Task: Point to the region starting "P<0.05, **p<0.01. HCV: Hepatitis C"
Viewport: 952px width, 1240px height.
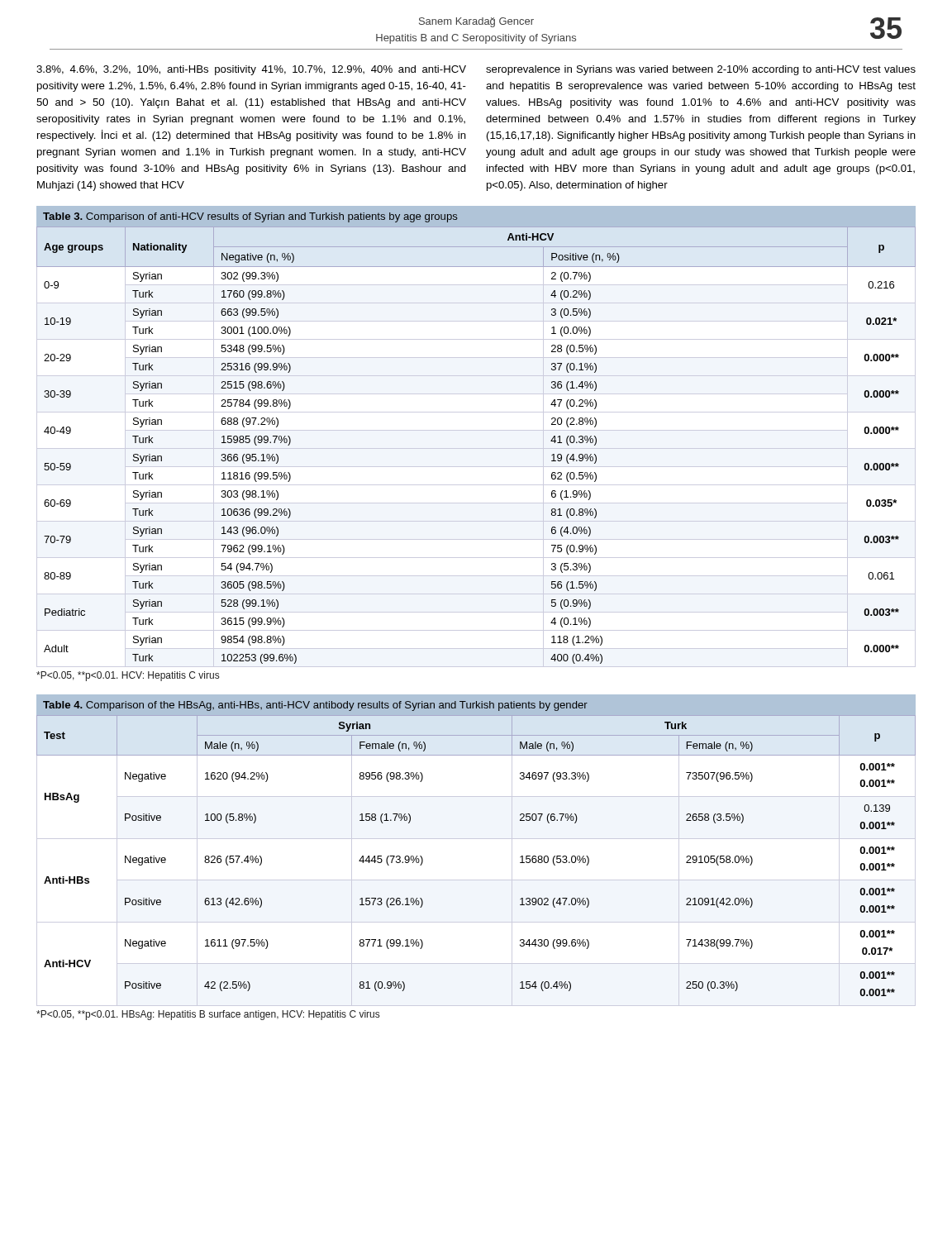Action: point(128,675)
